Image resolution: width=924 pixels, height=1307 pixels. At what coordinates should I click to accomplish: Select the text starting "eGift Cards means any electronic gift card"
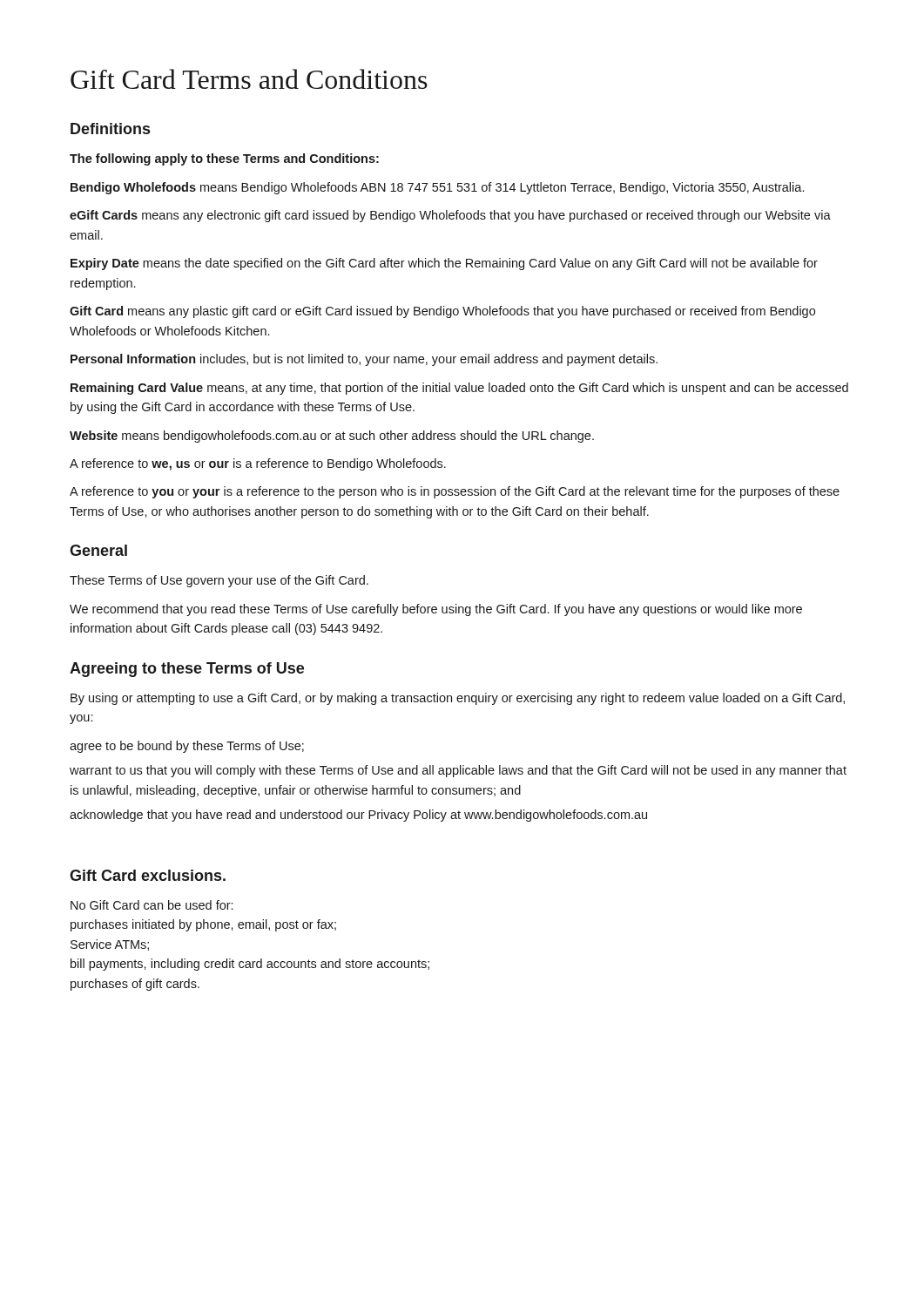(x=450, y=225)
